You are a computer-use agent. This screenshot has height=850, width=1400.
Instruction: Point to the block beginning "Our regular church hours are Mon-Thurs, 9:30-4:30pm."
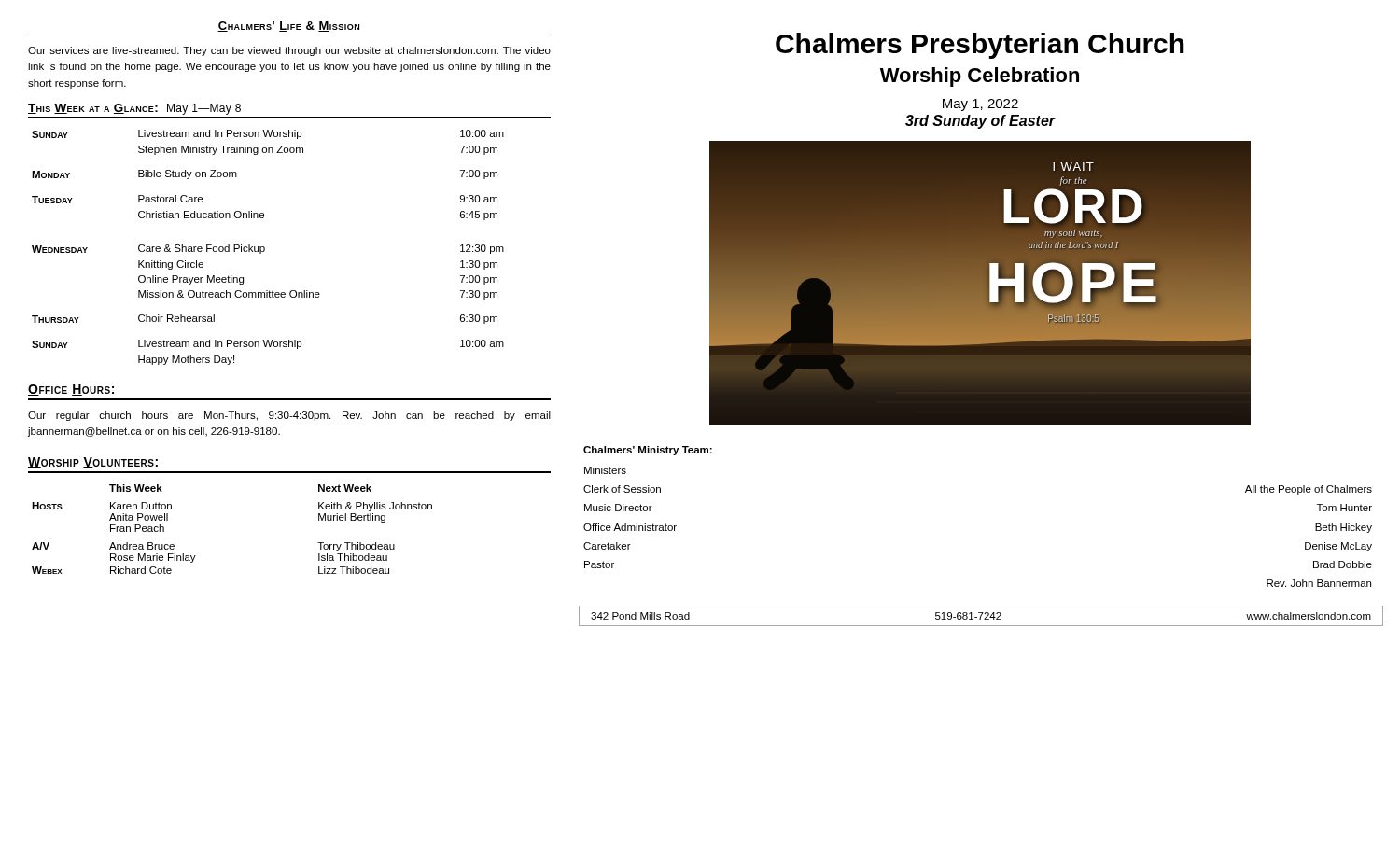(x=289, y=423)
